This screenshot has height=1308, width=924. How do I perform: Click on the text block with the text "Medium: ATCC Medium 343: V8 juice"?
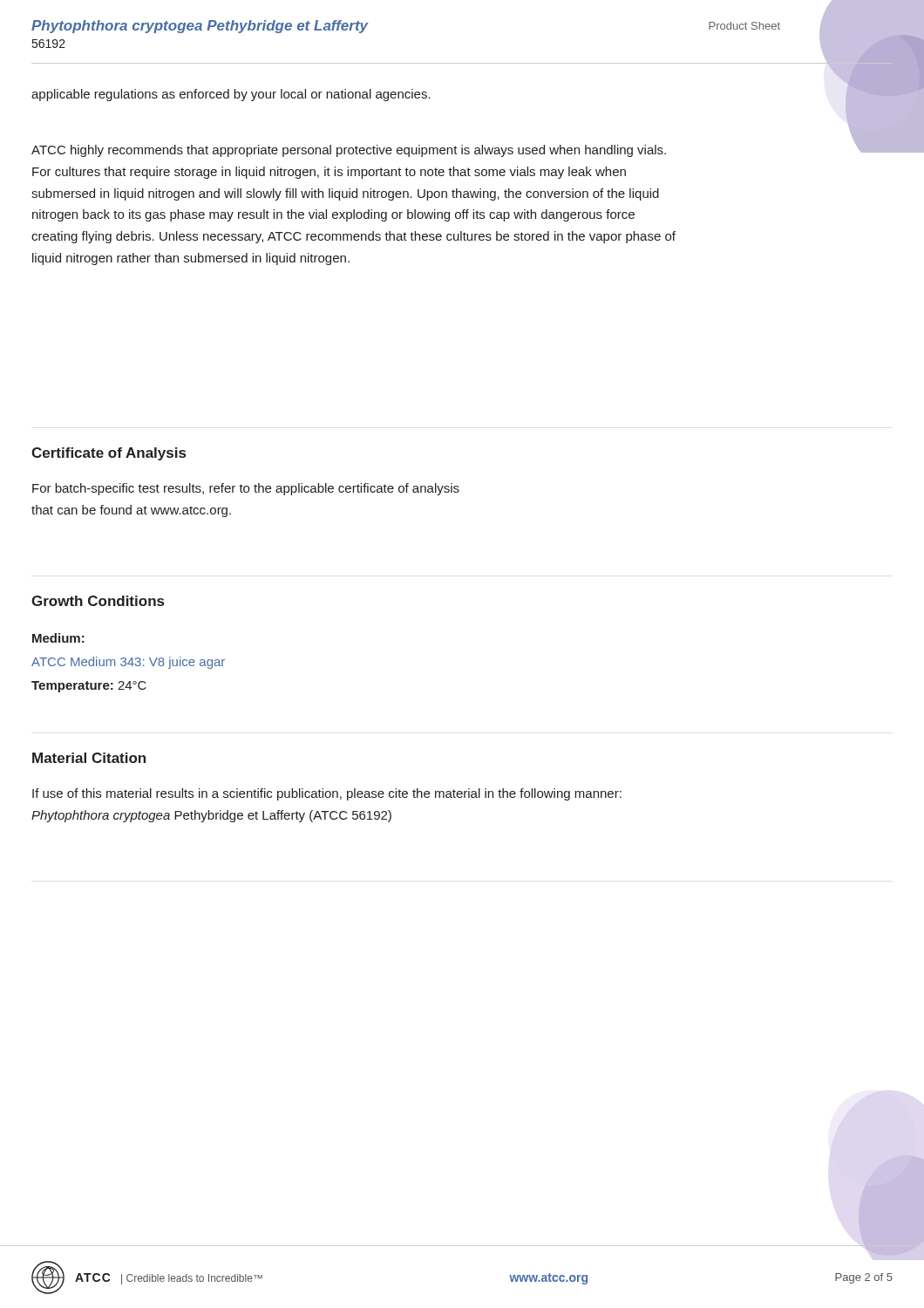point(128,661)
